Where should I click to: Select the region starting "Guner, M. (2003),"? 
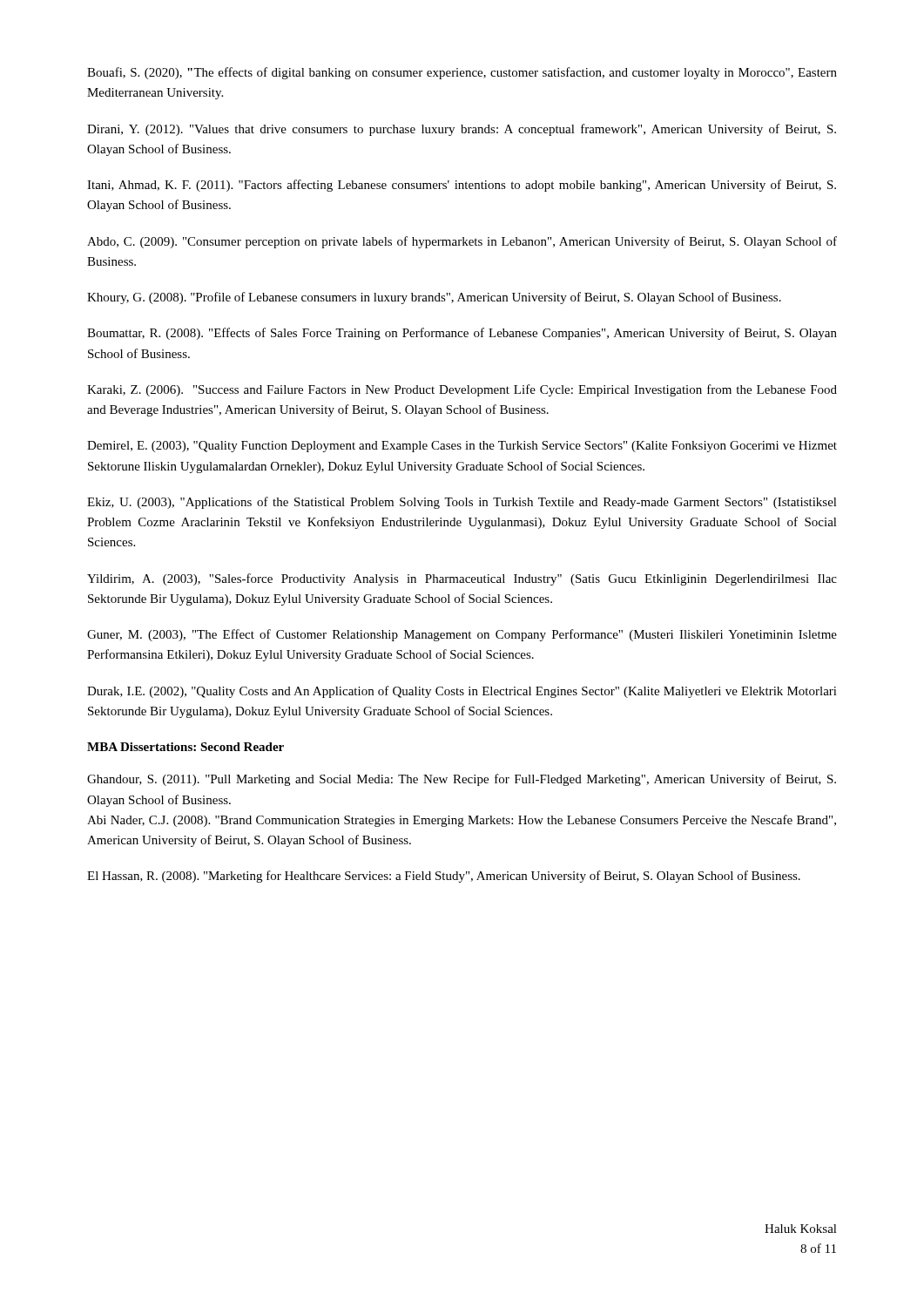462,644
